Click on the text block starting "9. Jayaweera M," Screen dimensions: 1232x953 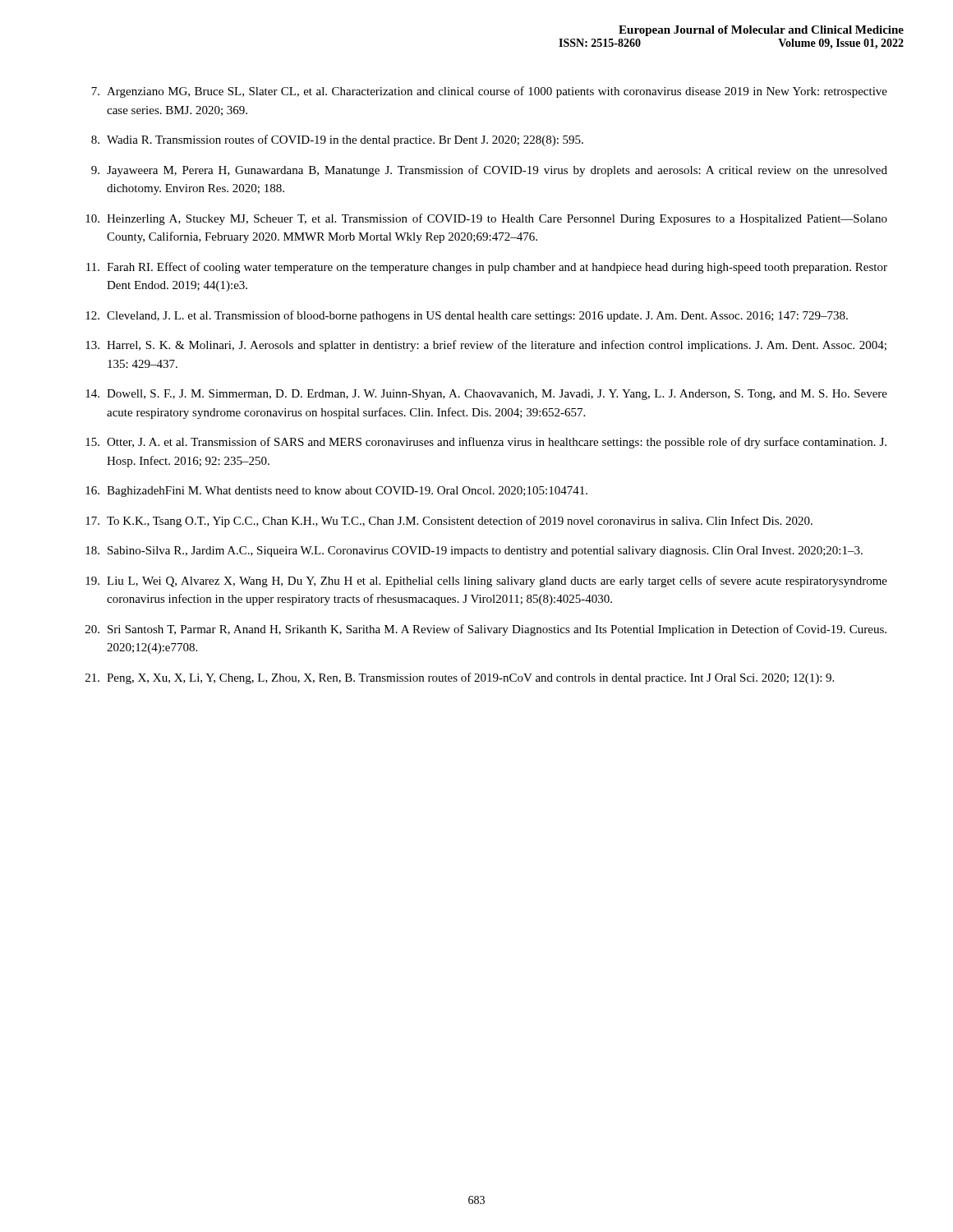pyautogui.click(x=476, y=179)
